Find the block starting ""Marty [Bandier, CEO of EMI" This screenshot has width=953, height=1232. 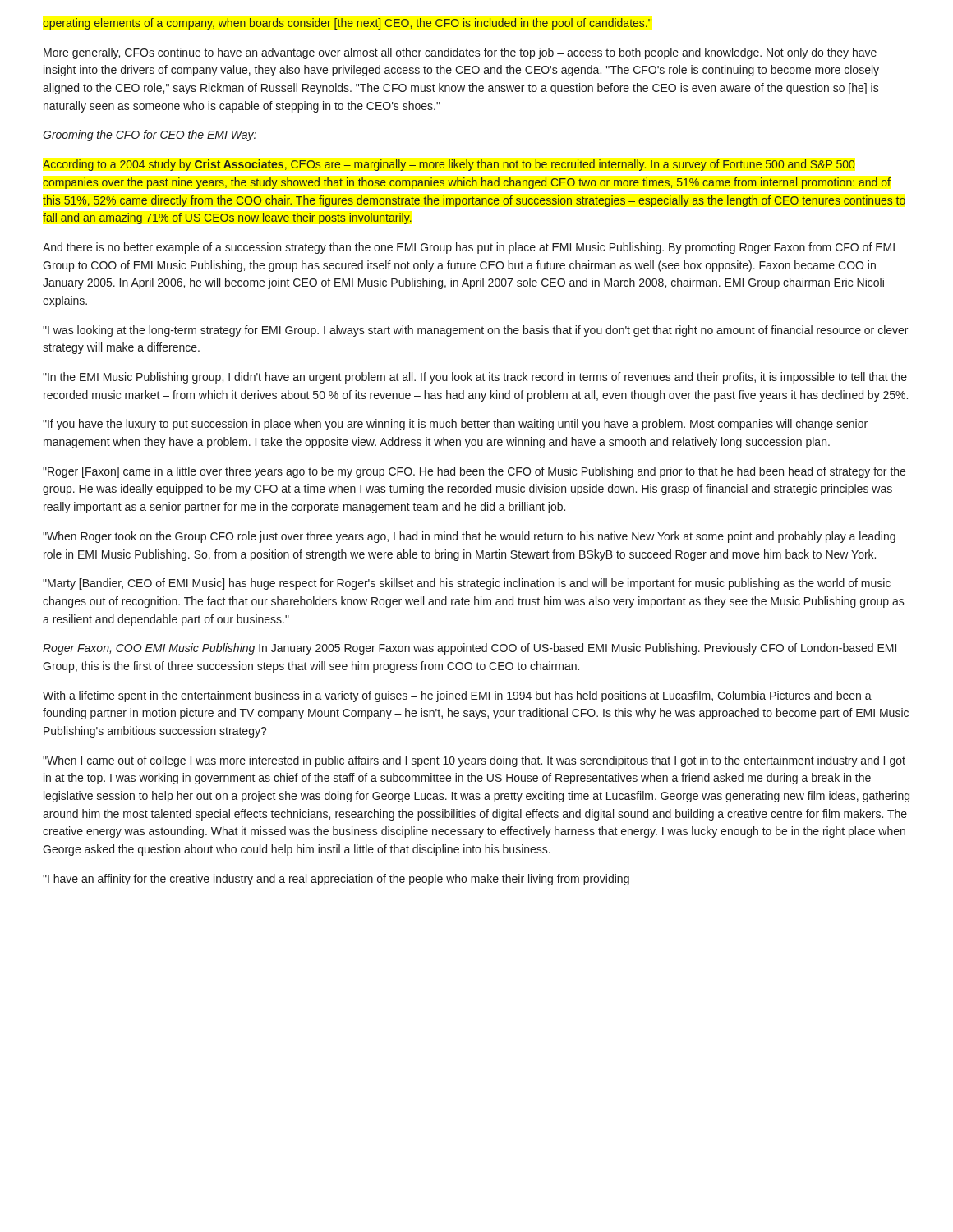click(473, 601)
